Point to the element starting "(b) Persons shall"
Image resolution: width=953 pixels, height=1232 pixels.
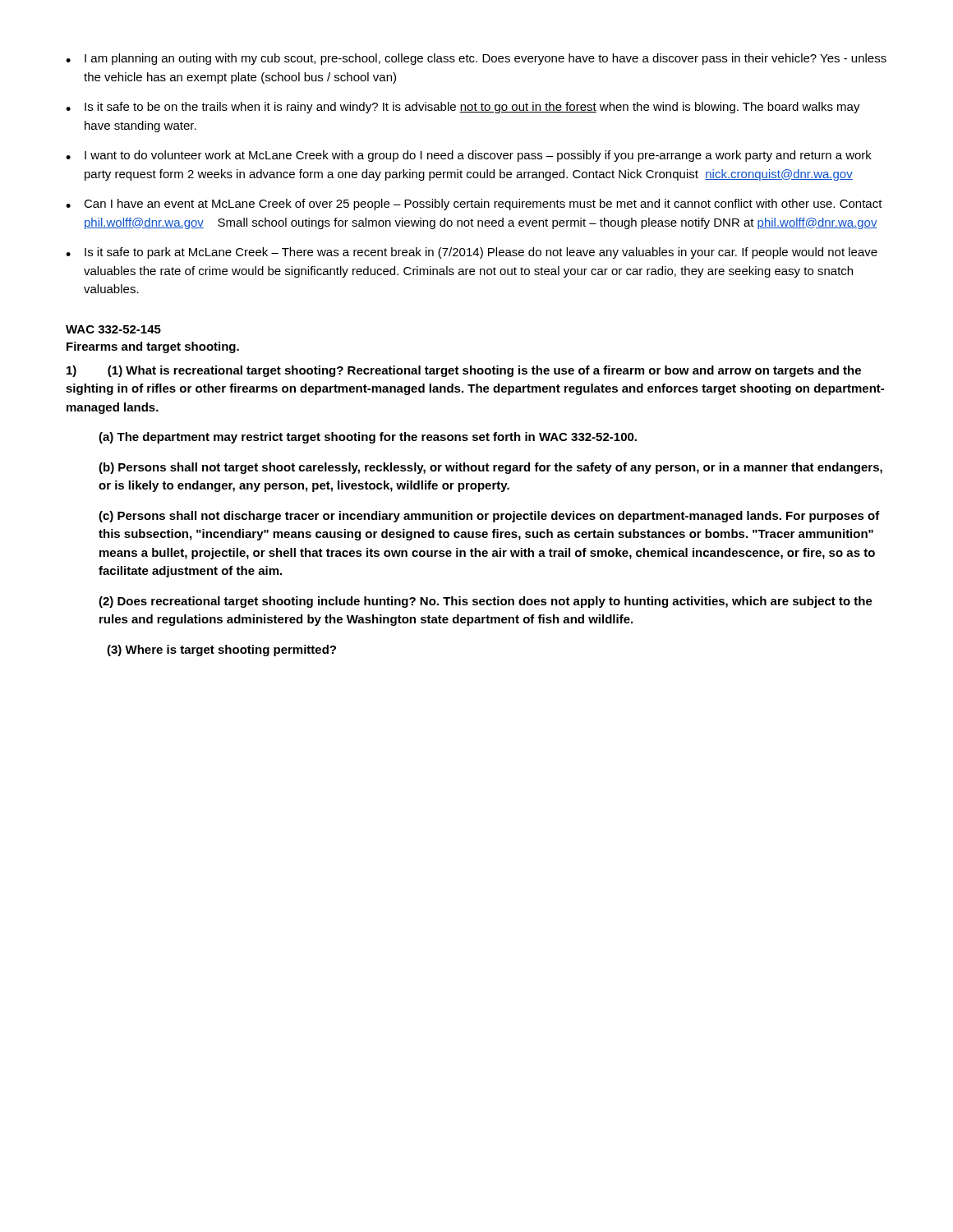(x=491, y=476)
